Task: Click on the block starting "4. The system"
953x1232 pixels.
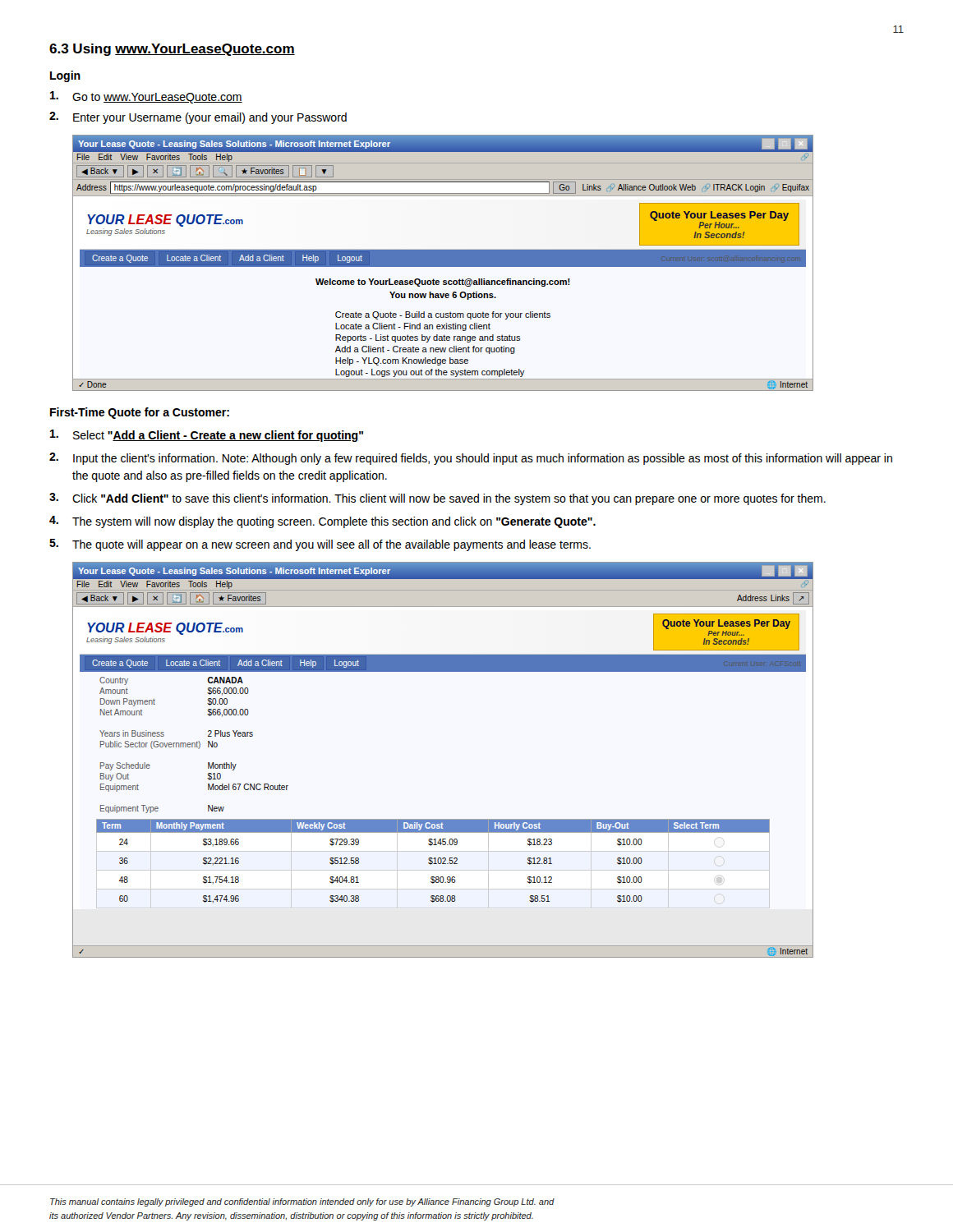Action: point(323,522)
